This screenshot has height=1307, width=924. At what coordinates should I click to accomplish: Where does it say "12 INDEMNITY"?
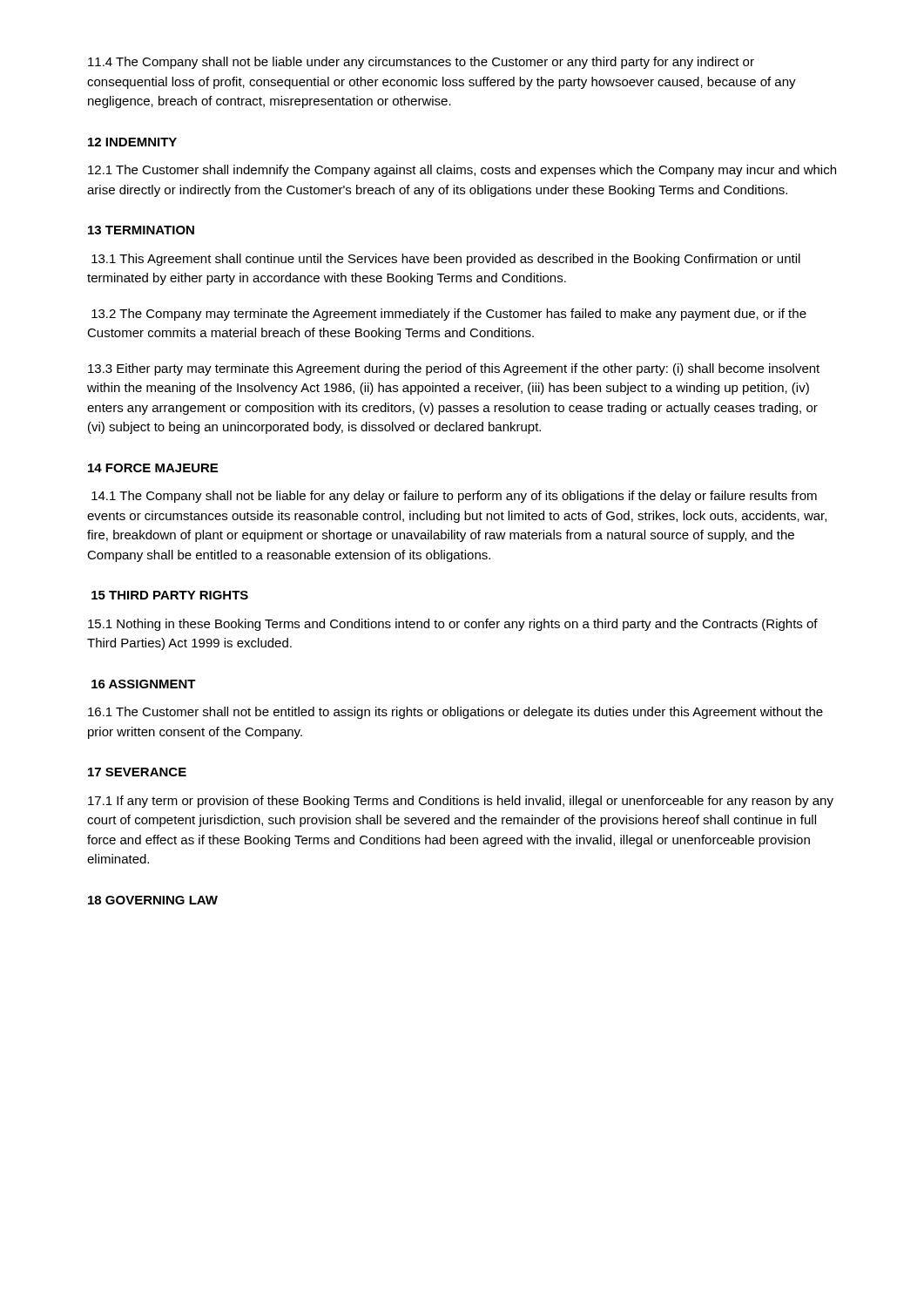coord(132,141)
